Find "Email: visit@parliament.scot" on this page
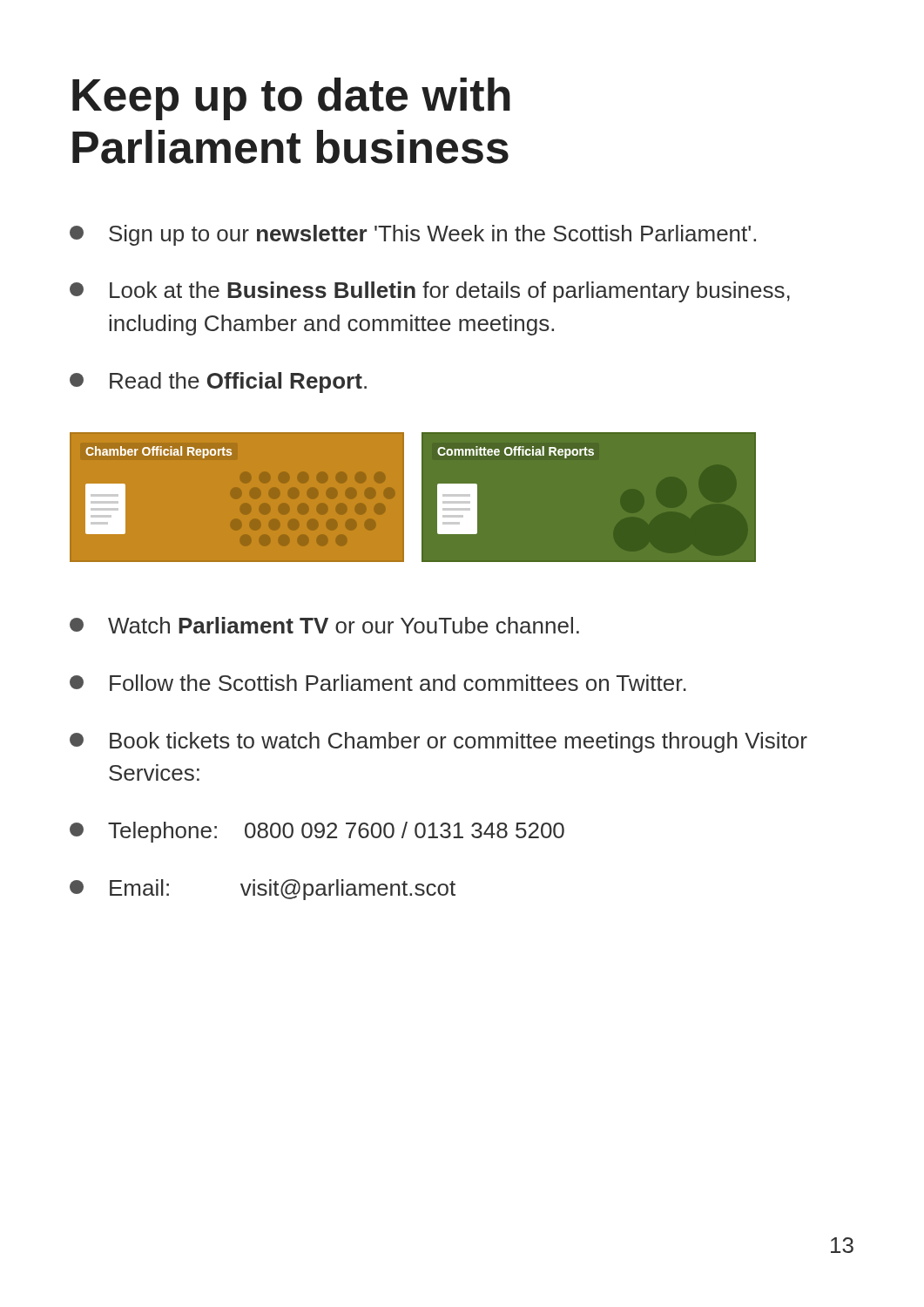 [263, 888]
